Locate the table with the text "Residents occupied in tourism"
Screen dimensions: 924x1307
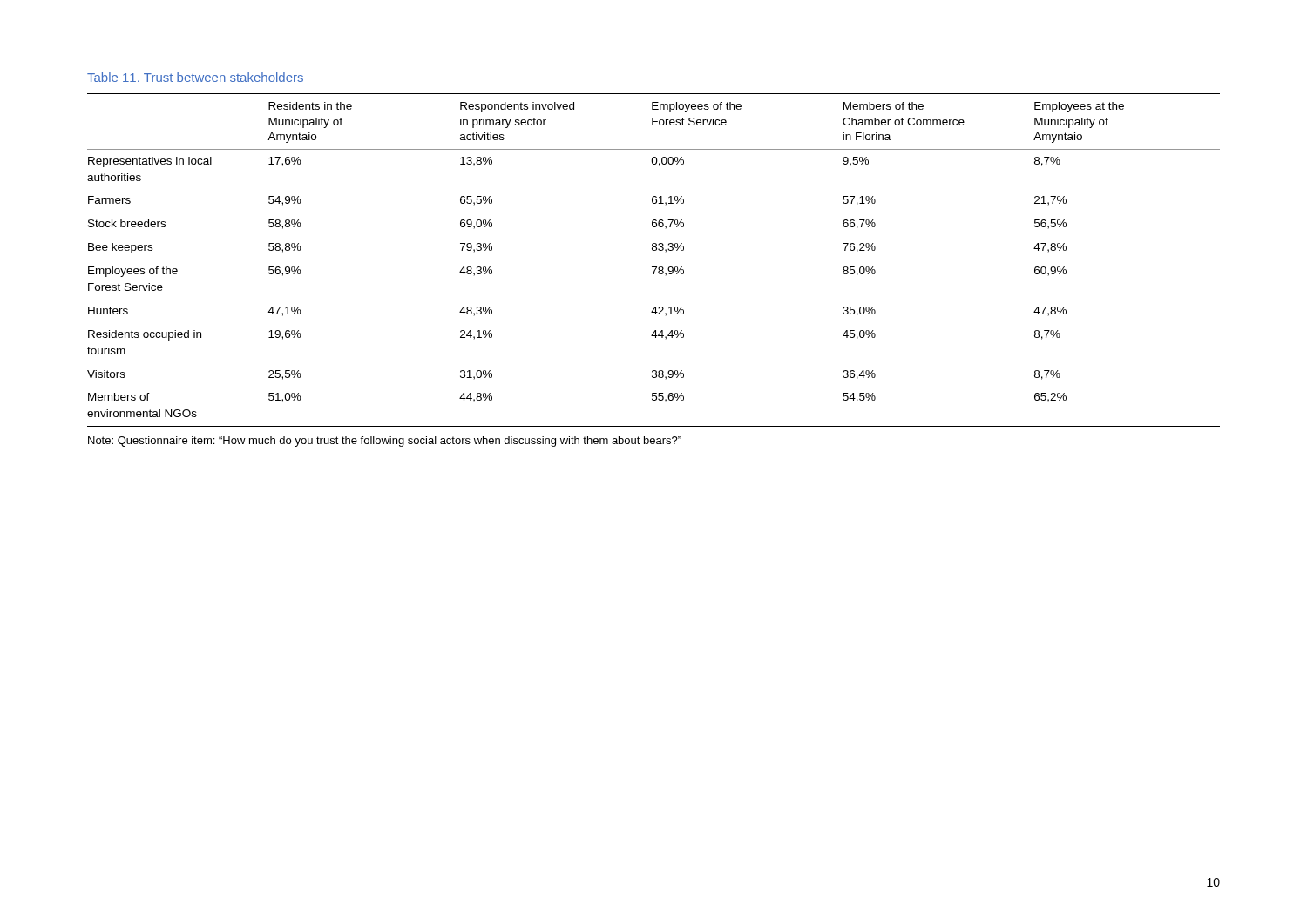[654, 260]
